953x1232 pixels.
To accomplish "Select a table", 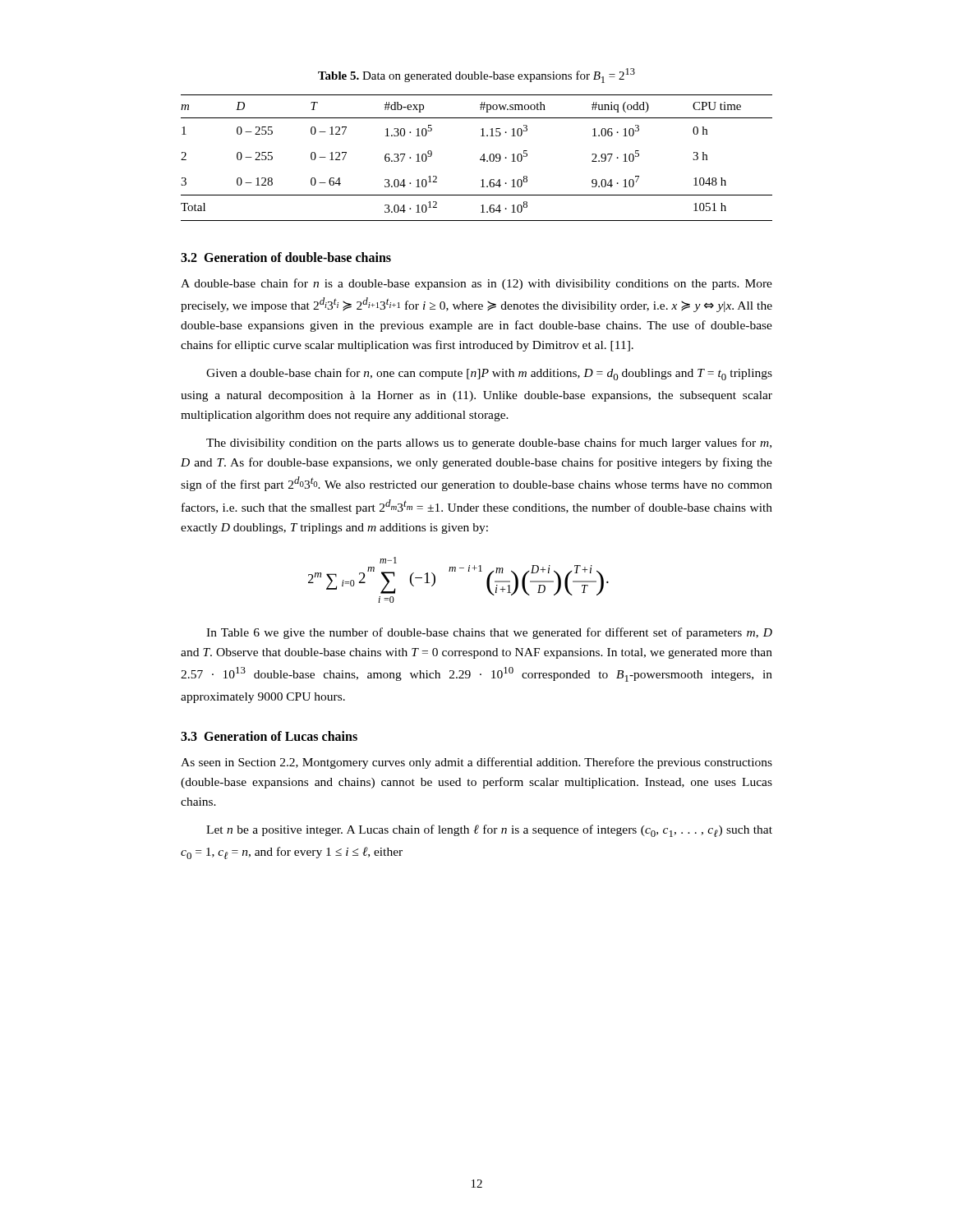I will pyautogui.click(x=476, y=158).
